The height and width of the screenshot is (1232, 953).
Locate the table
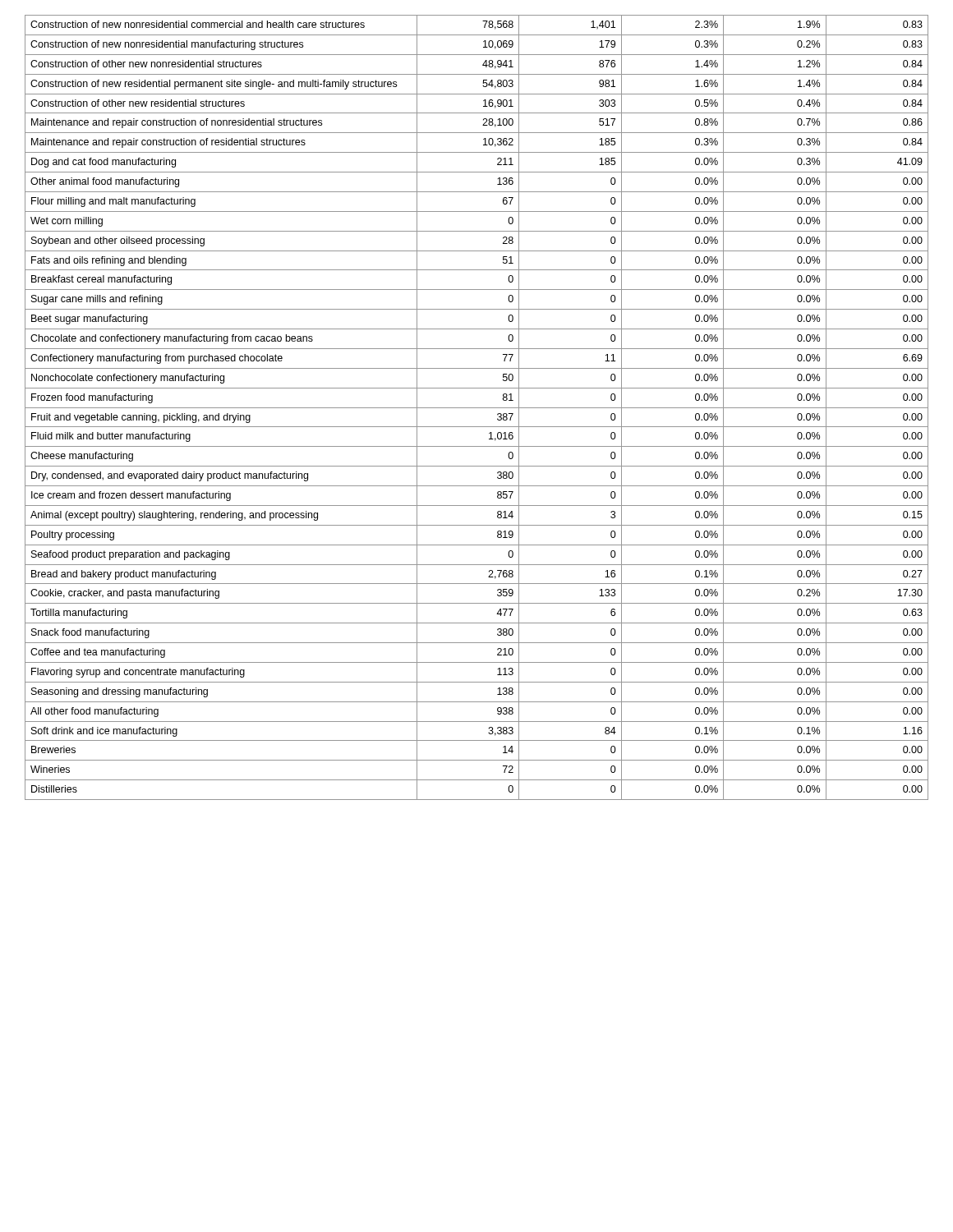(476, 407)
